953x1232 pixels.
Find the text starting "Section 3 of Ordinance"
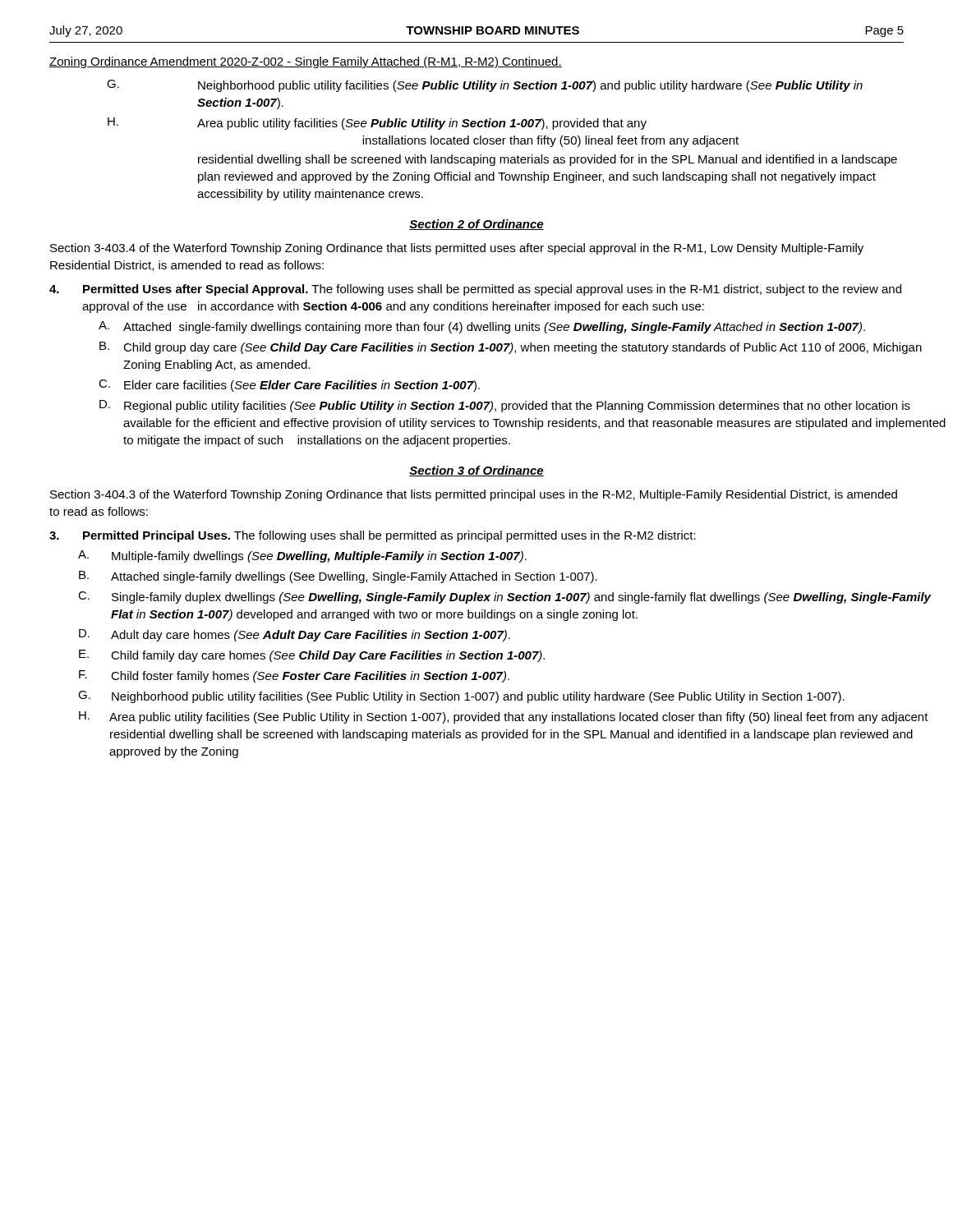click(x=476, y=470)
